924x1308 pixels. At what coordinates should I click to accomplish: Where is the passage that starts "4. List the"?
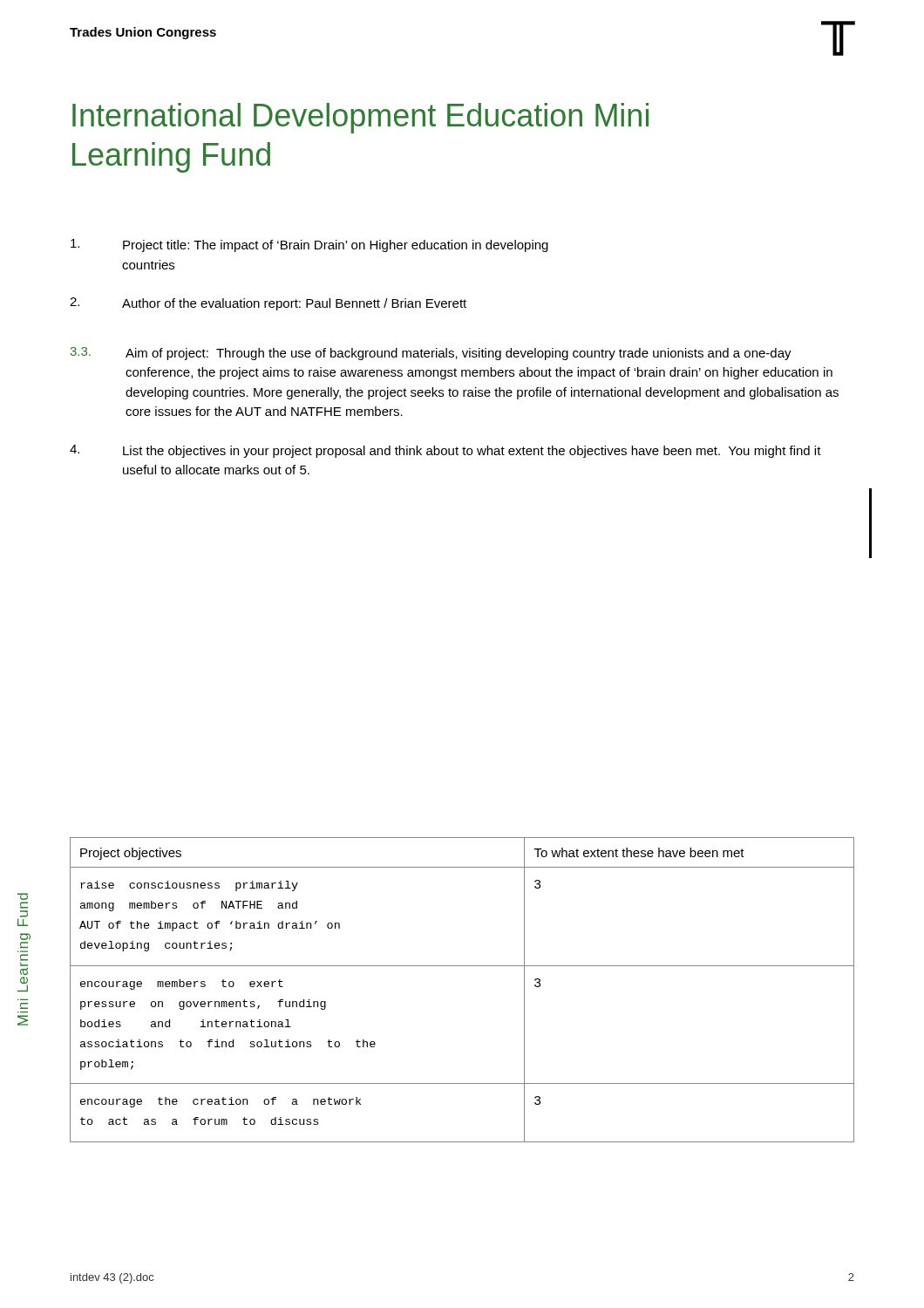pyautogui.click(x=462, y=460)
